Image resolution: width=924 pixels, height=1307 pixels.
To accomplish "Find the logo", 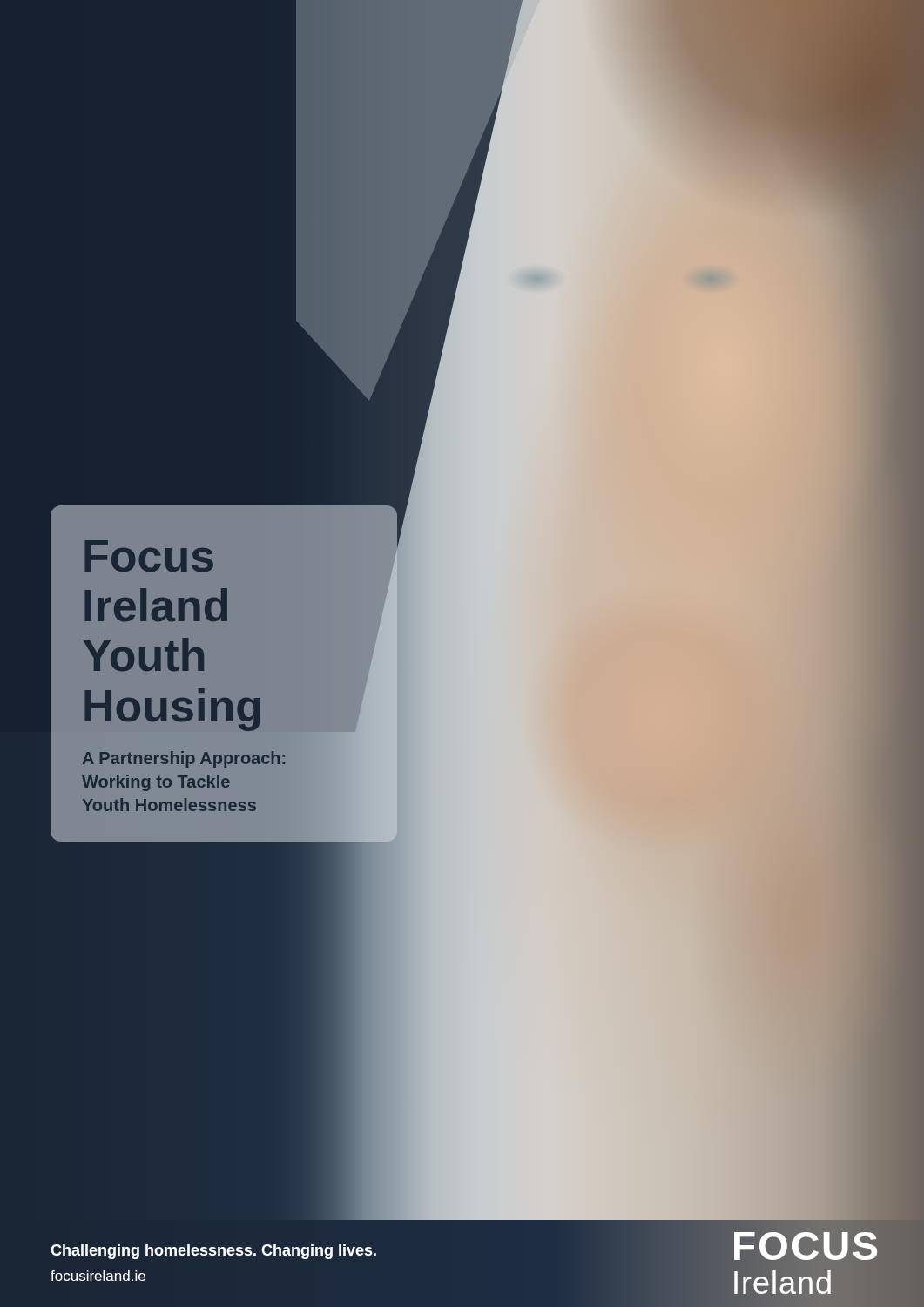I will pos(806,1263).
